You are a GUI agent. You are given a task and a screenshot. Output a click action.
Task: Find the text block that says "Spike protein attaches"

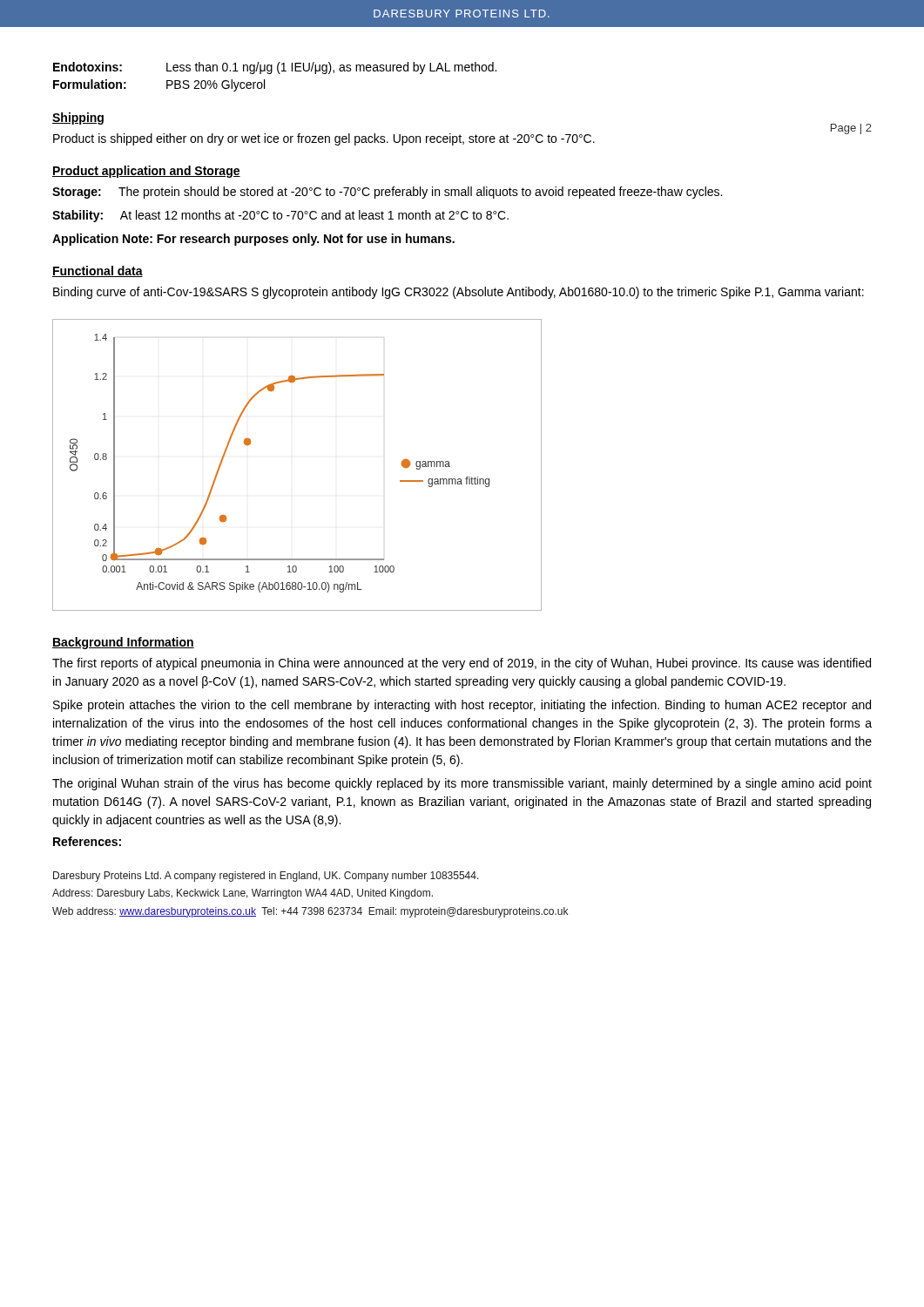(x=462, y=732)
